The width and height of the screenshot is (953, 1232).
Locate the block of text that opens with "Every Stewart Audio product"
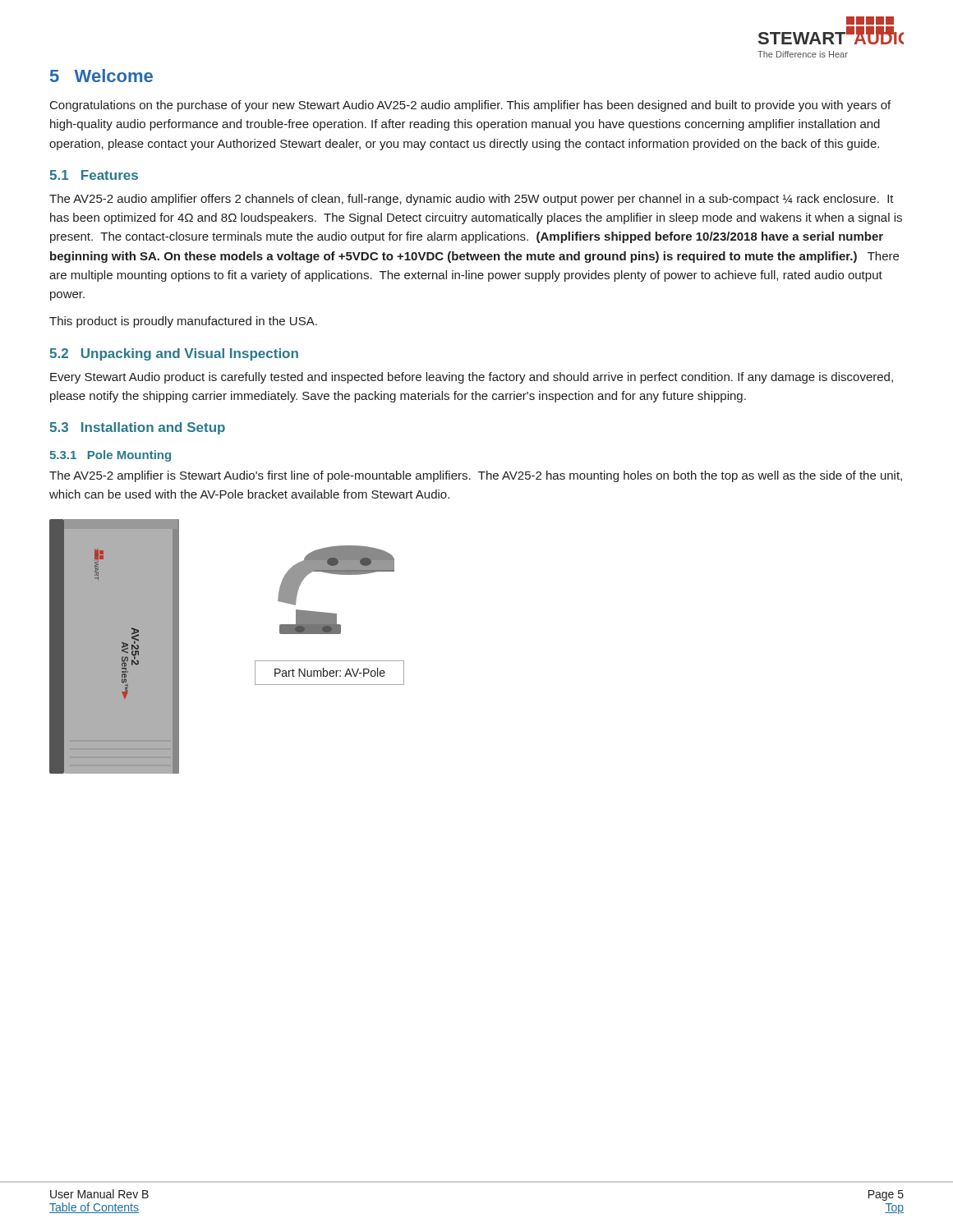[476, 386]
